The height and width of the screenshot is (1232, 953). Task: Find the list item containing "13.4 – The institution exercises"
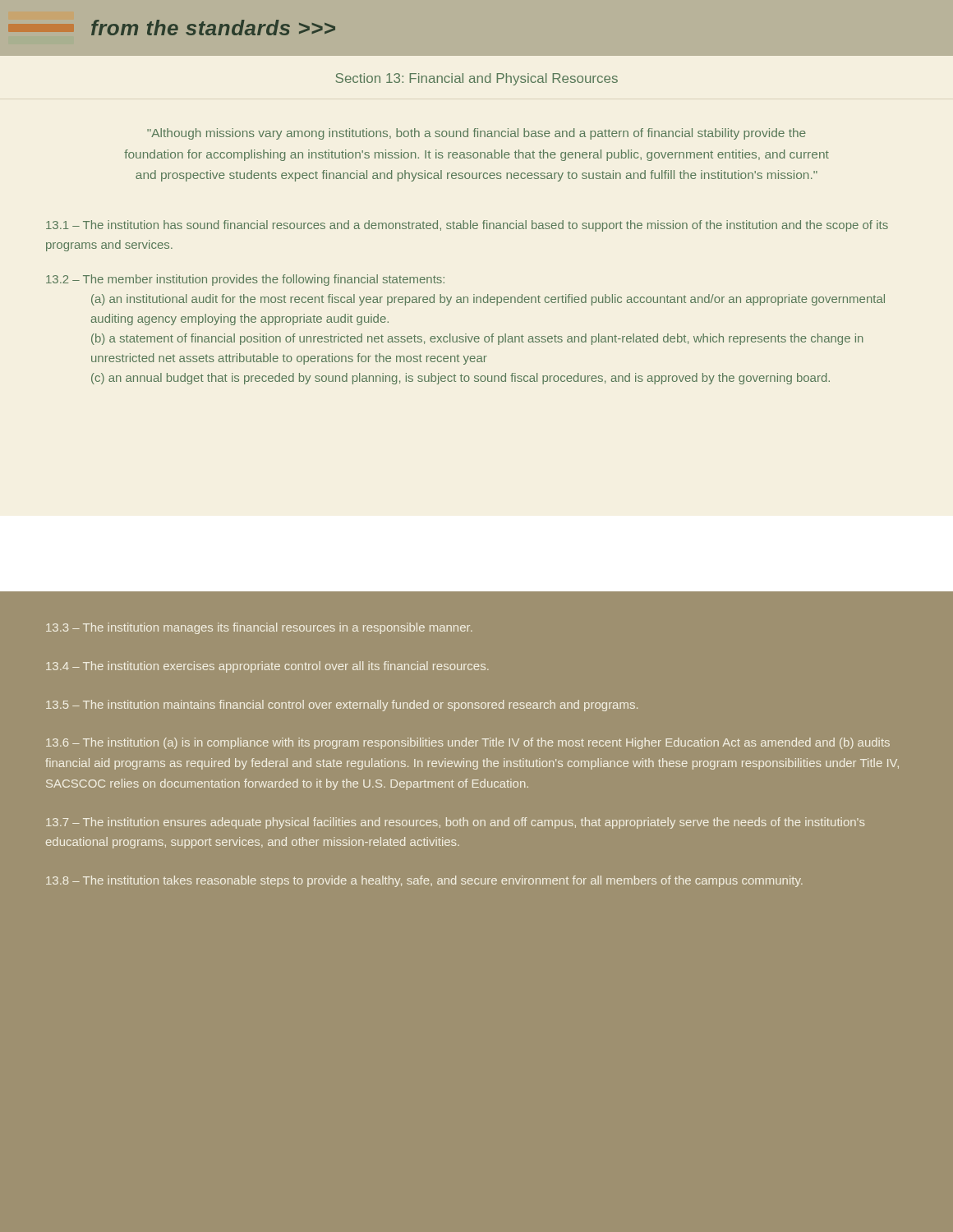(x=267, y=665)
